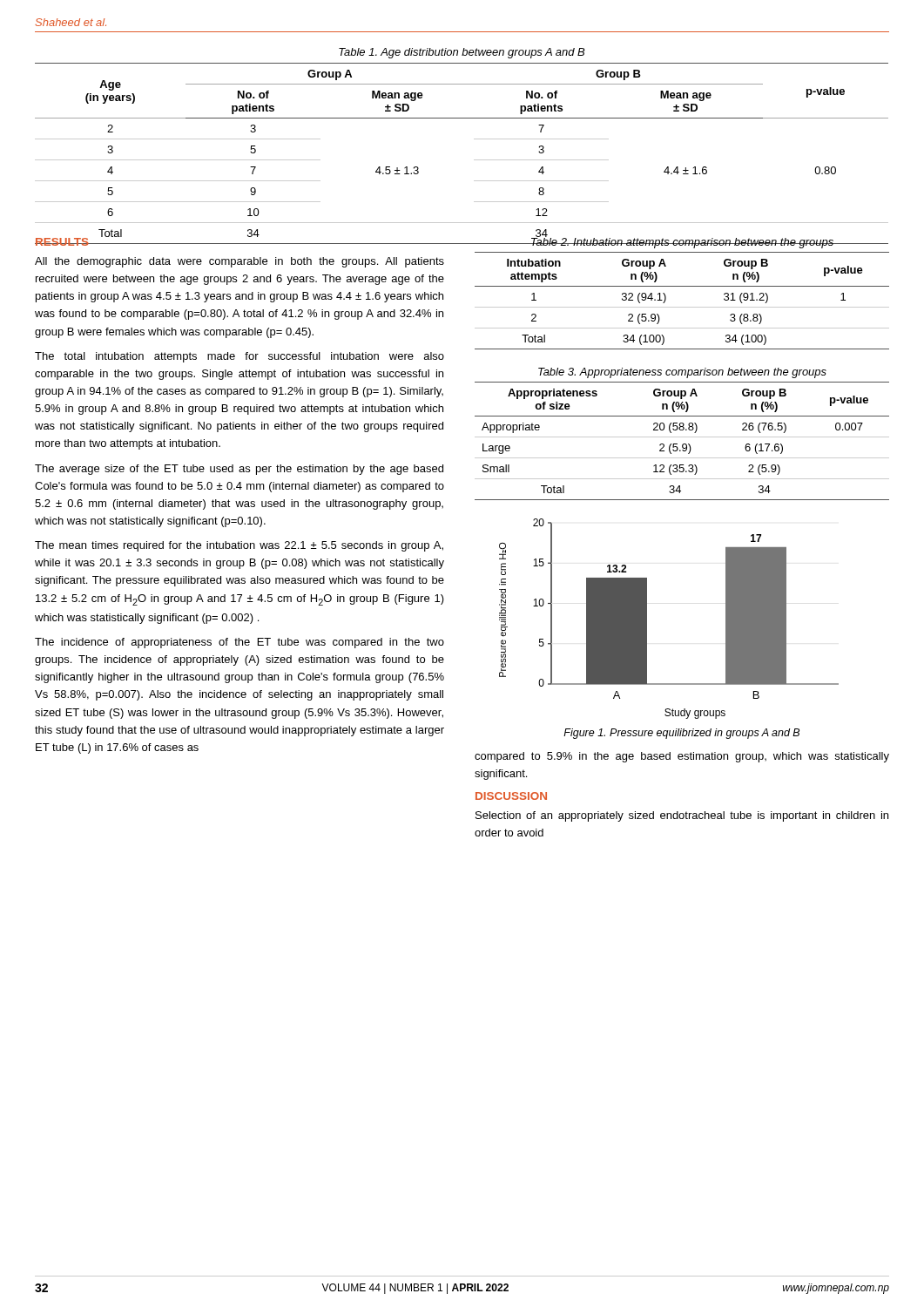Select the text block that reads "The incidence of appropriateness of"

(x=240, y=694)
